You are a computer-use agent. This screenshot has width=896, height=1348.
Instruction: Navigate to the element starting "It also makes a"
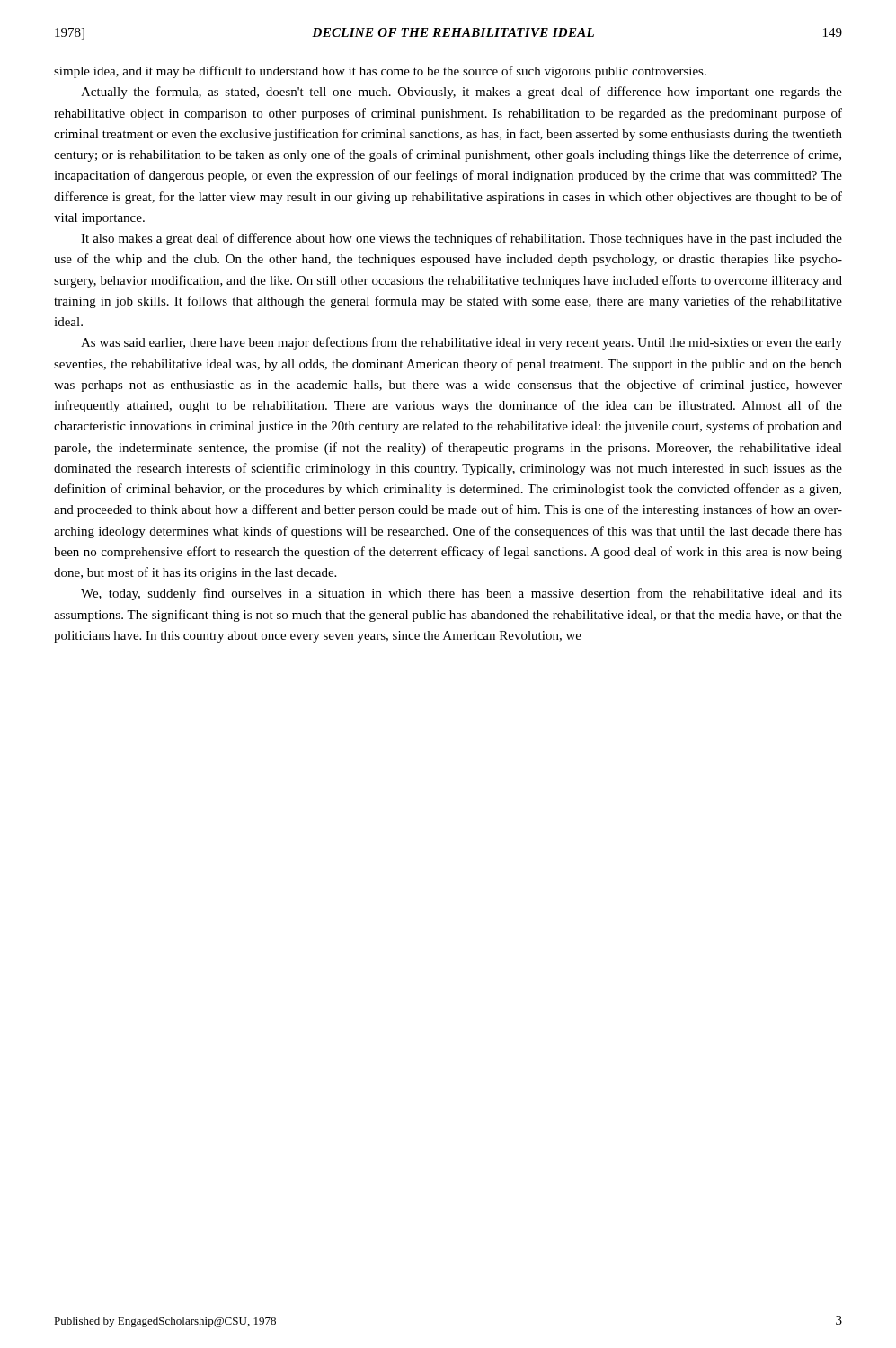pos(448,280)
